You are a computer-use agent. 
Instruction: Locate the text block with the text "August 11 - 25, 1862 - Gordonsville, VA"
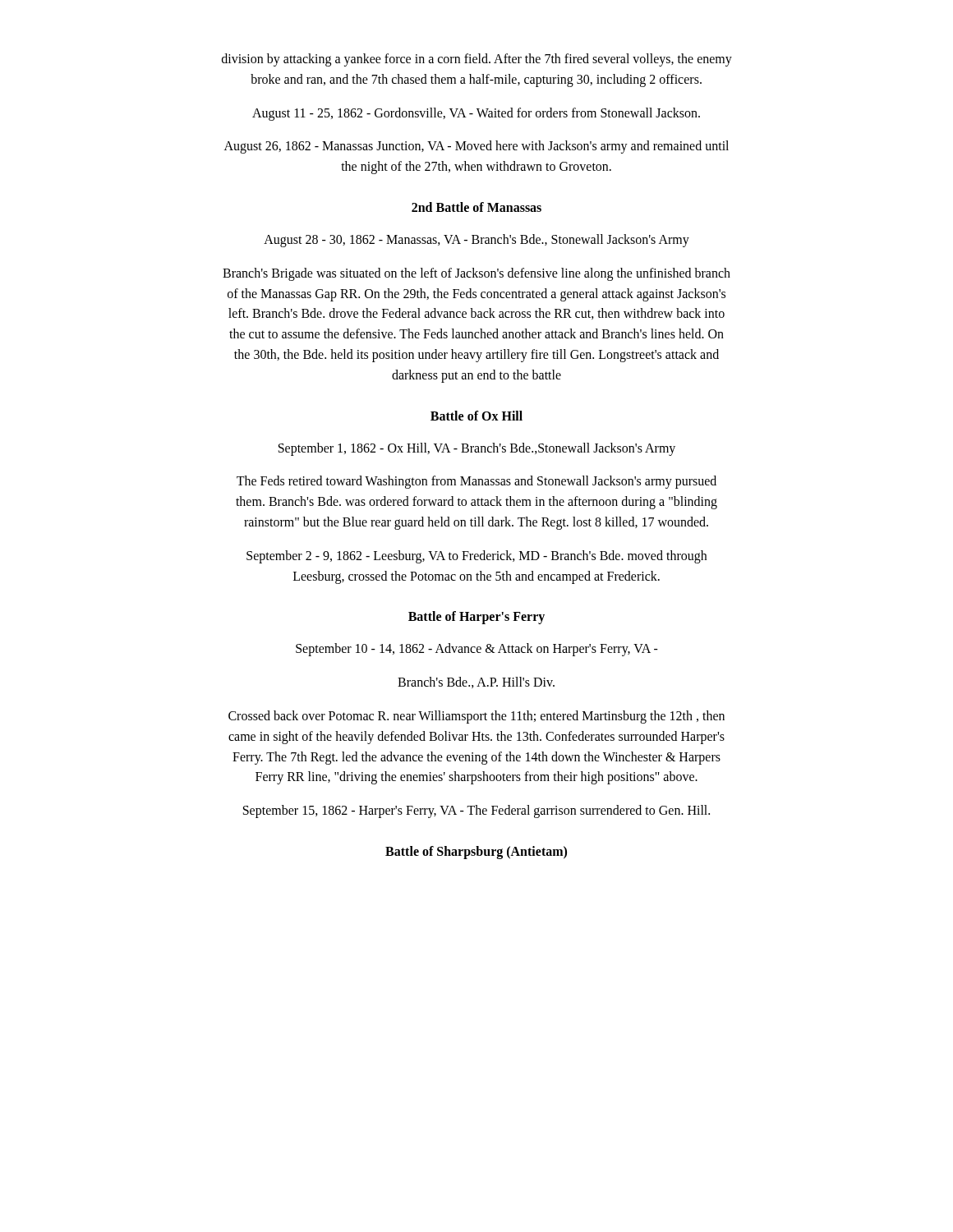476,113
